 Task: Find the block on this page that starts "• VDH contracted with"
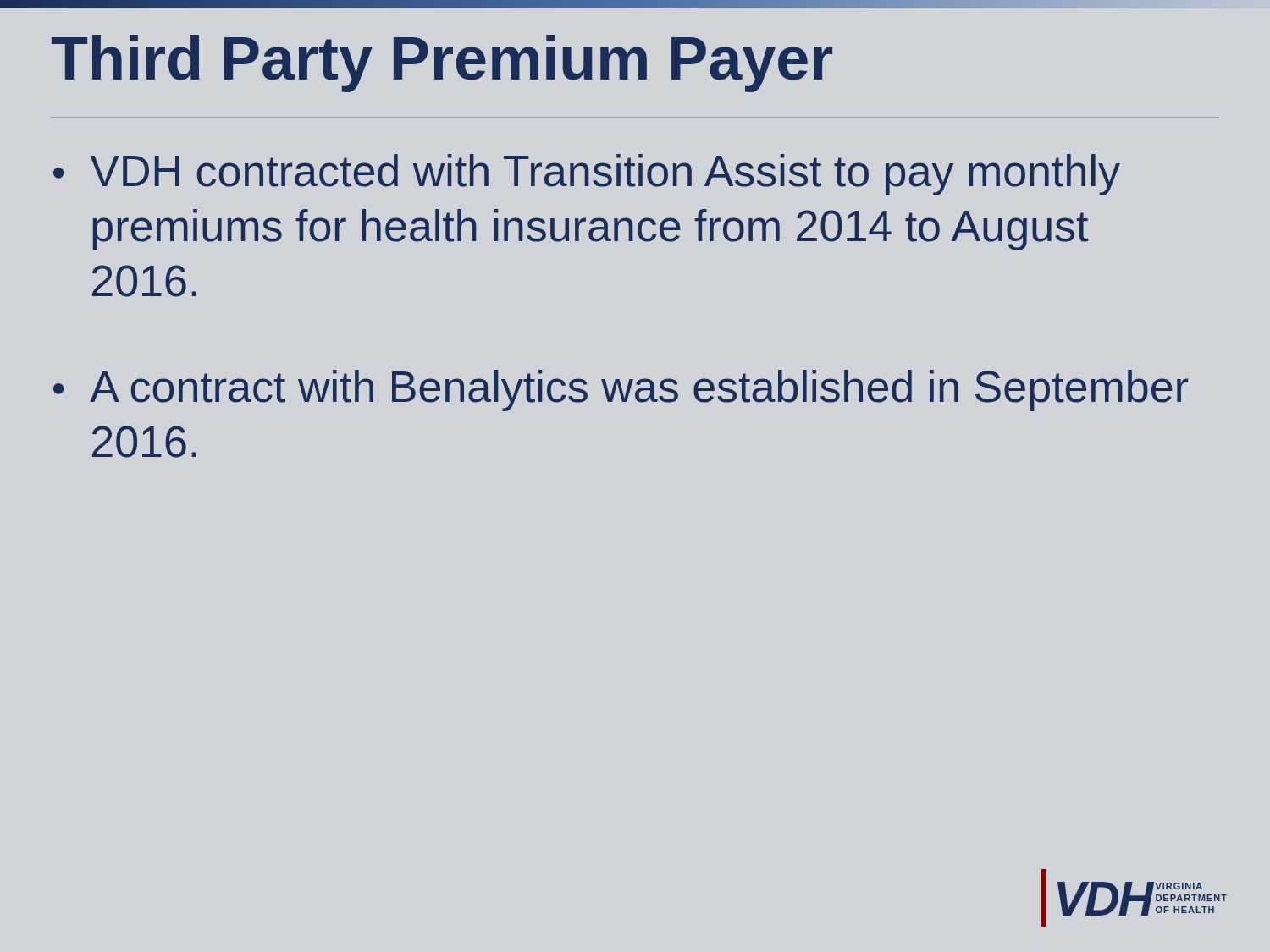[627, 226]
